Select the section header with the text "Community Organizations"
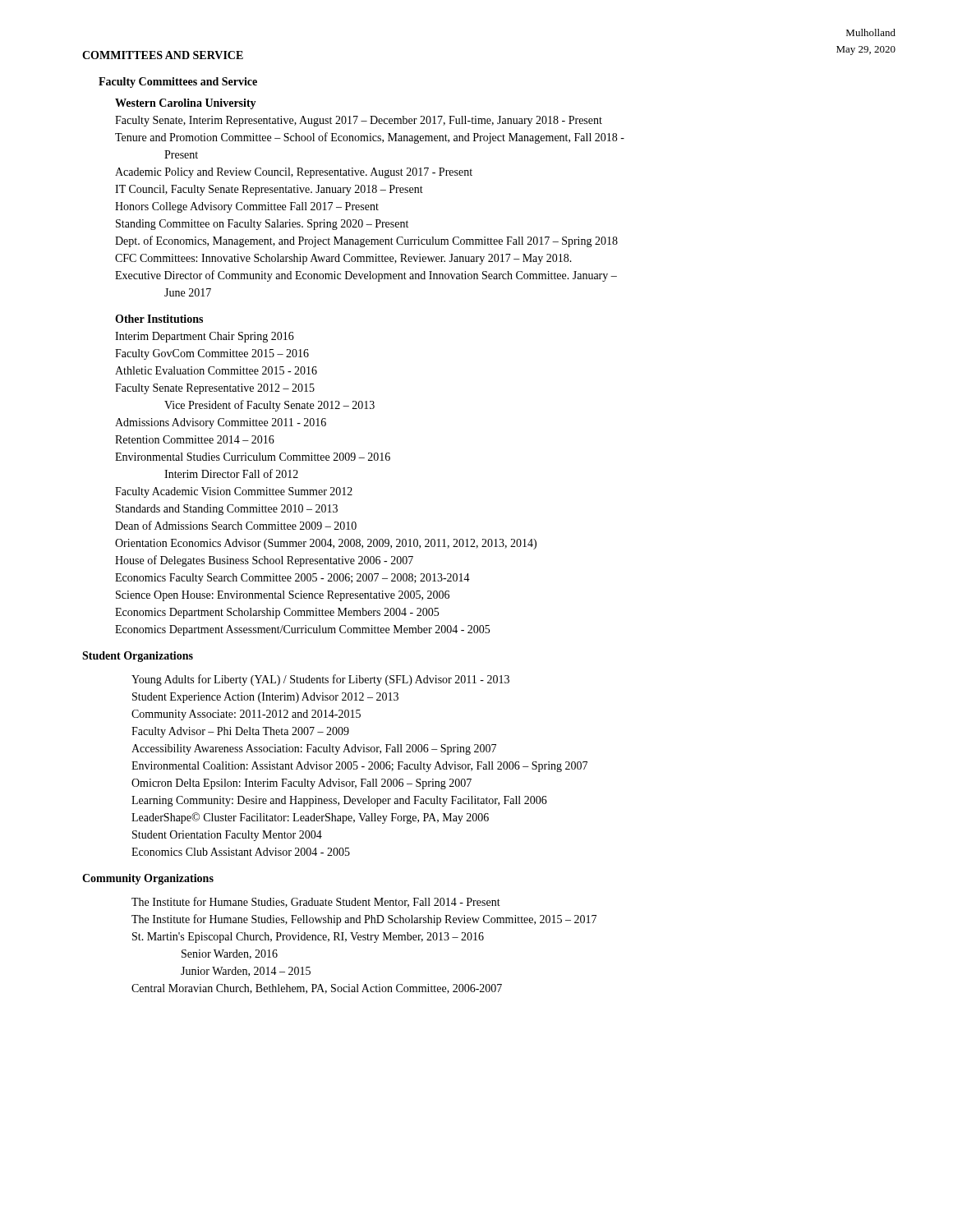This screenshot has width=953, height=1232. [x=148, y=878]
